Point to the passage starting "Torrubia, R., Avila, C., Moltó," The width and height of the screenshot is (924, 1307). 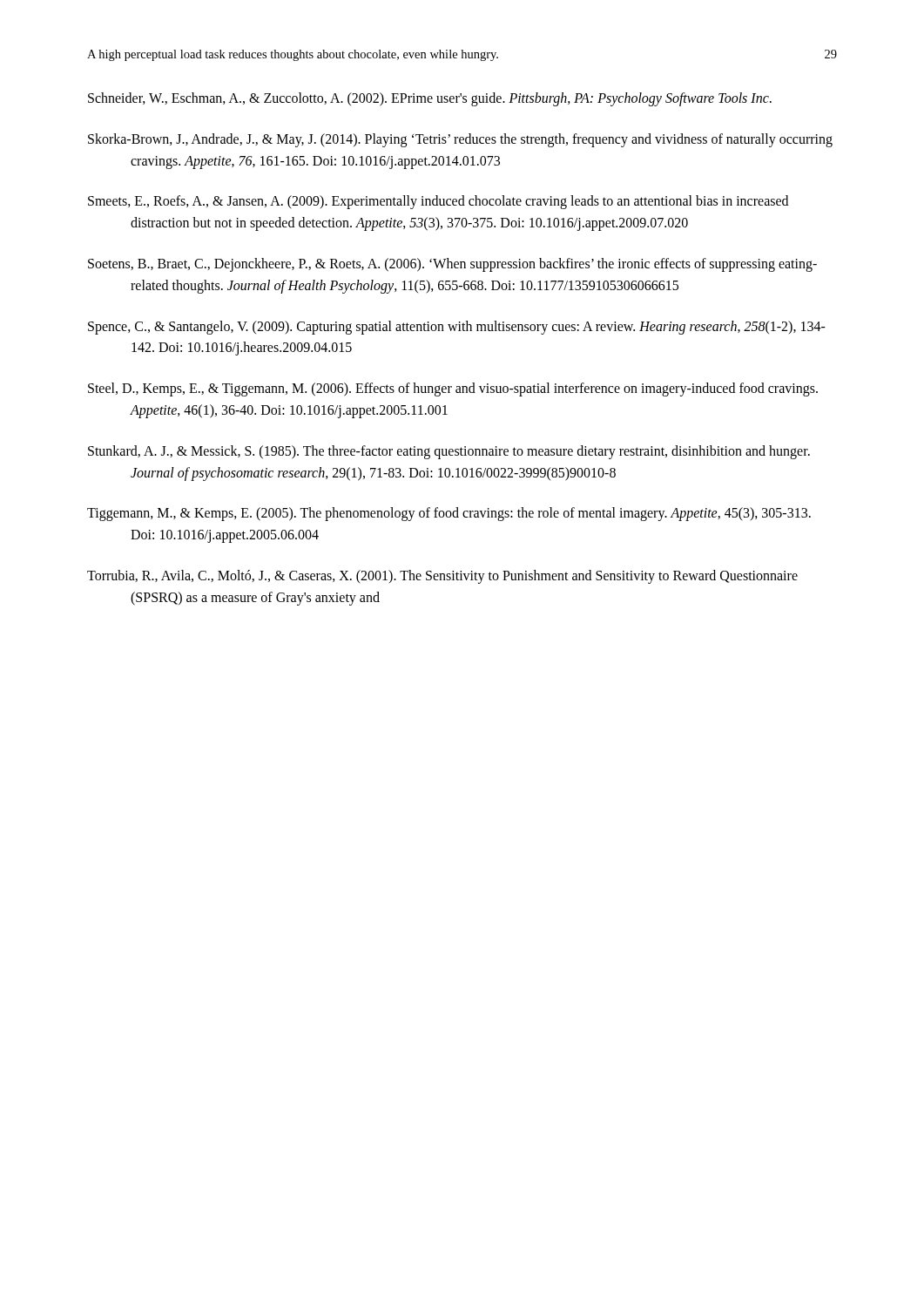pyautogui.click(x=442, y=586)
